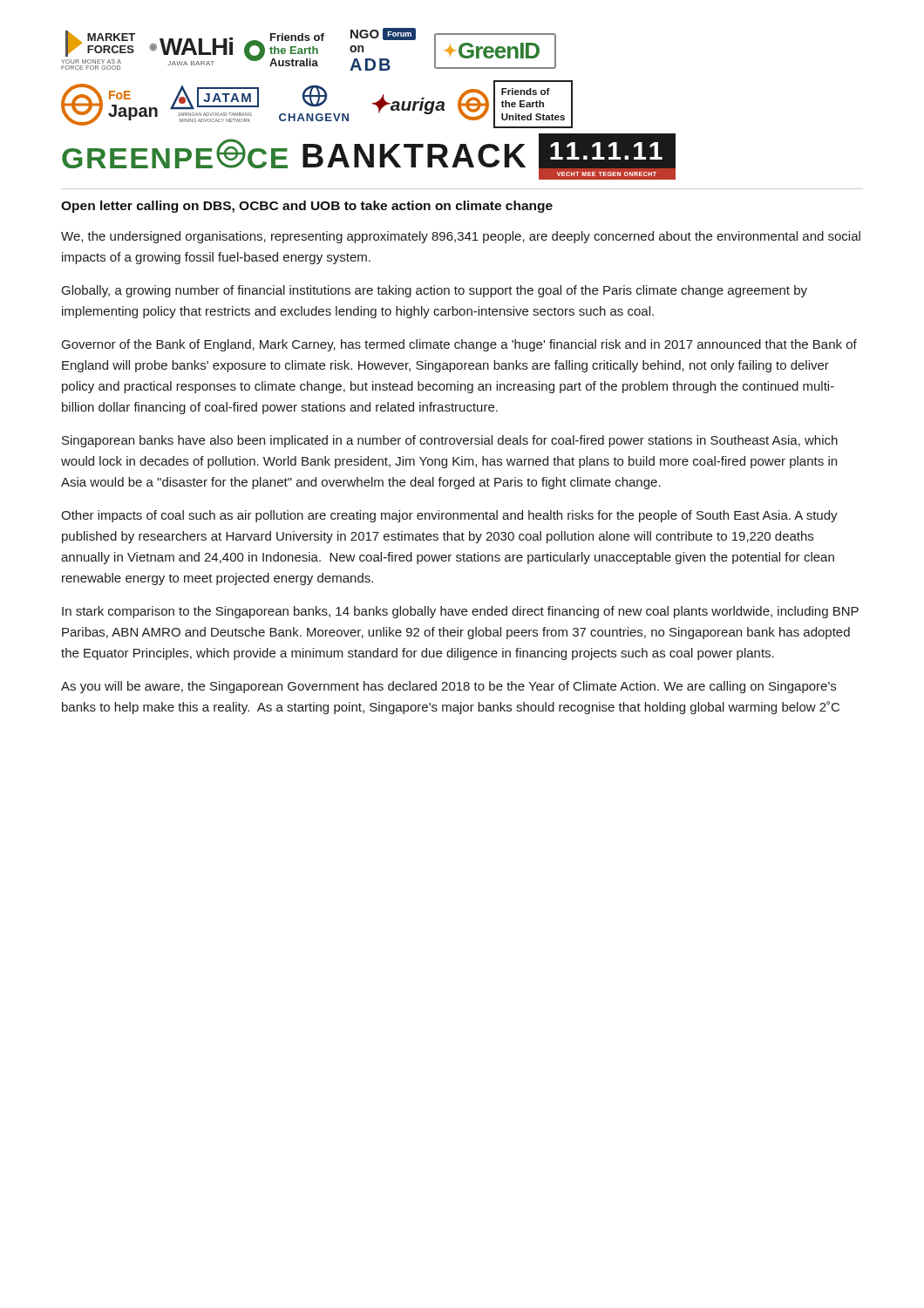Point to the passage starting "In stark comparison"
The height and width of the screenshot is (1308, 924).
click(x=460, y=632)
